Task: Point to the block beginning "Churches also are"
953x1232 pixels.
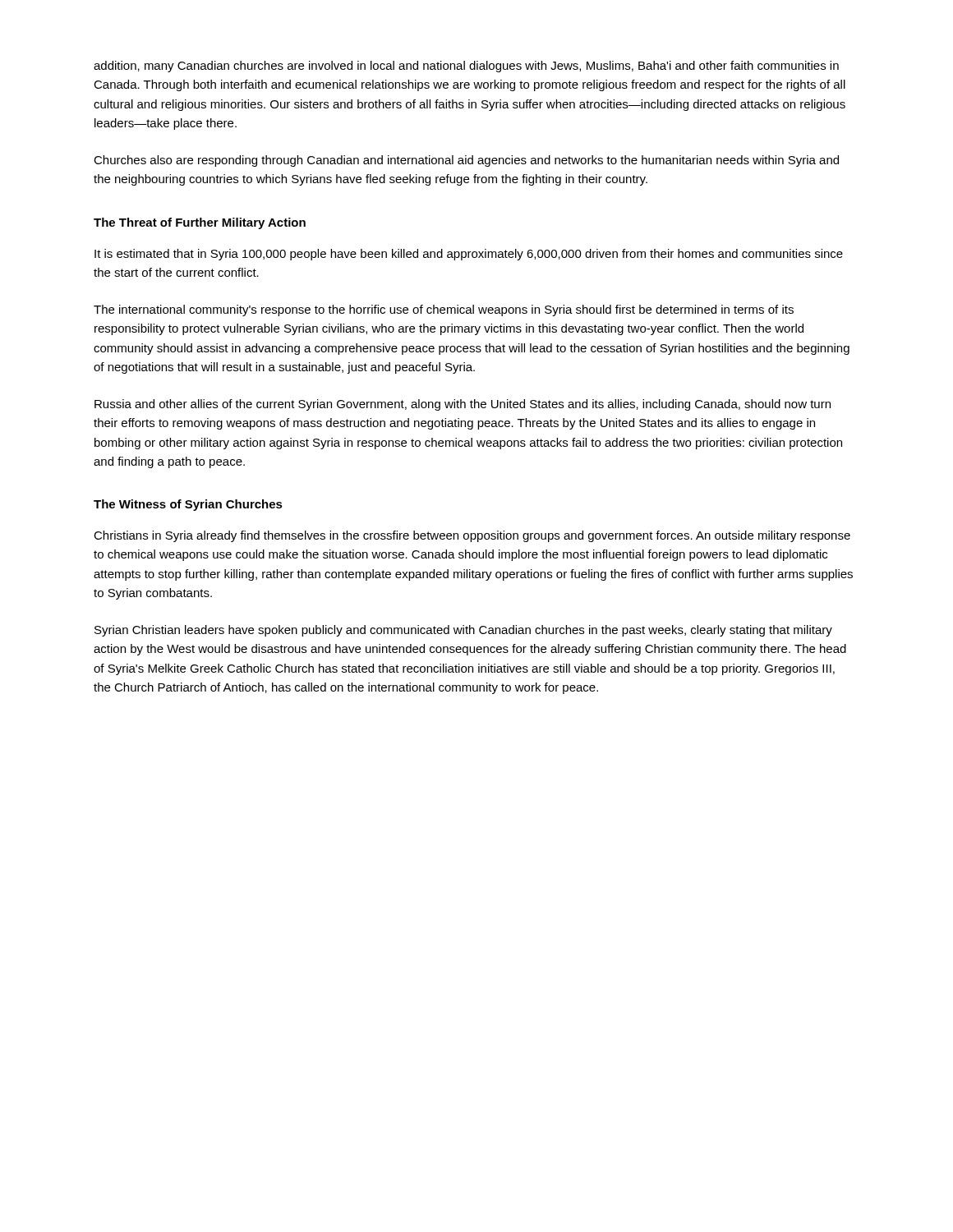Action: pyautogui.click(x=467, y=169)
